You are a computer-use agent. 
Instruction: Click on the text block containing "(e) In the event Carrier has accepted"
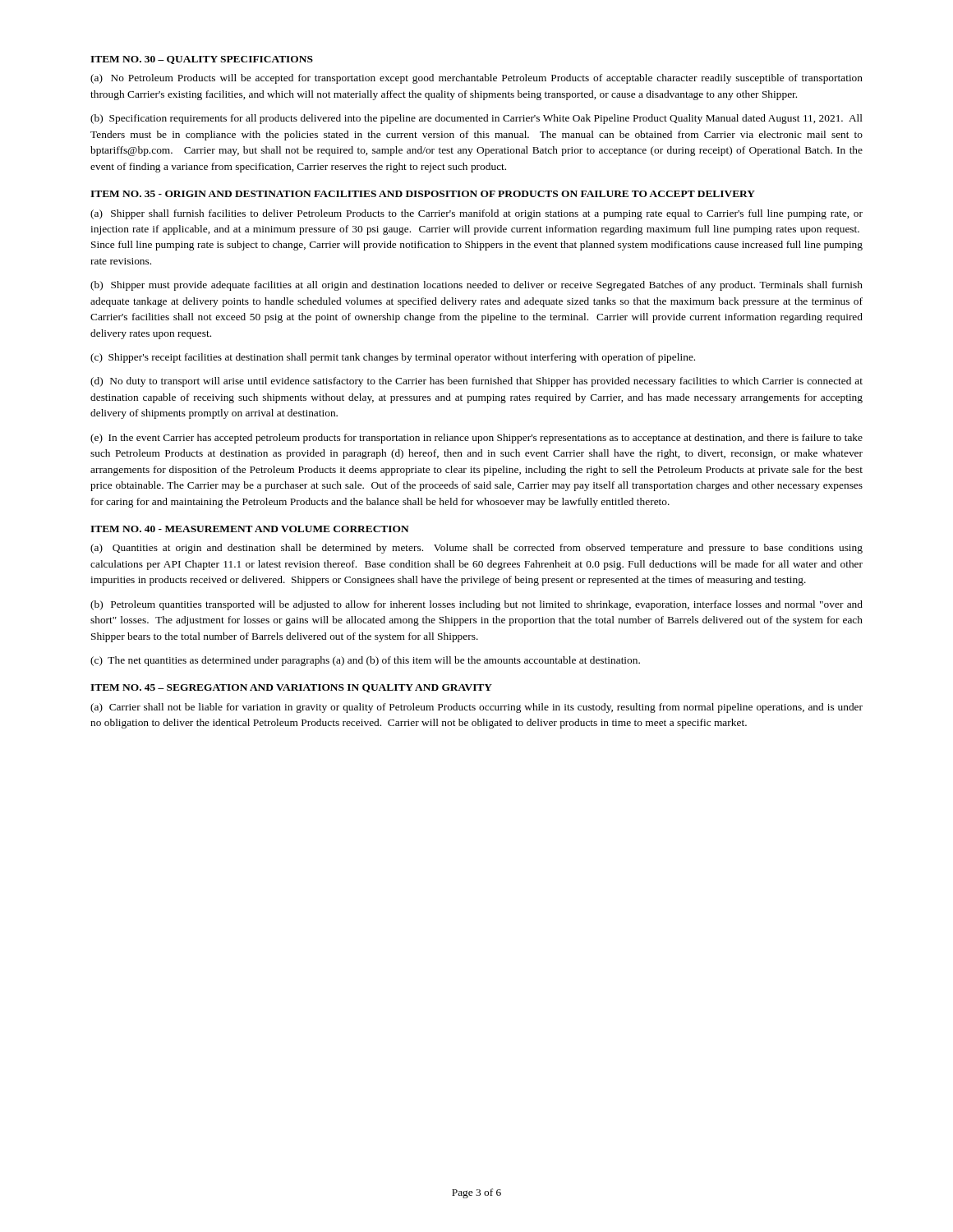(x=476, y=469)
